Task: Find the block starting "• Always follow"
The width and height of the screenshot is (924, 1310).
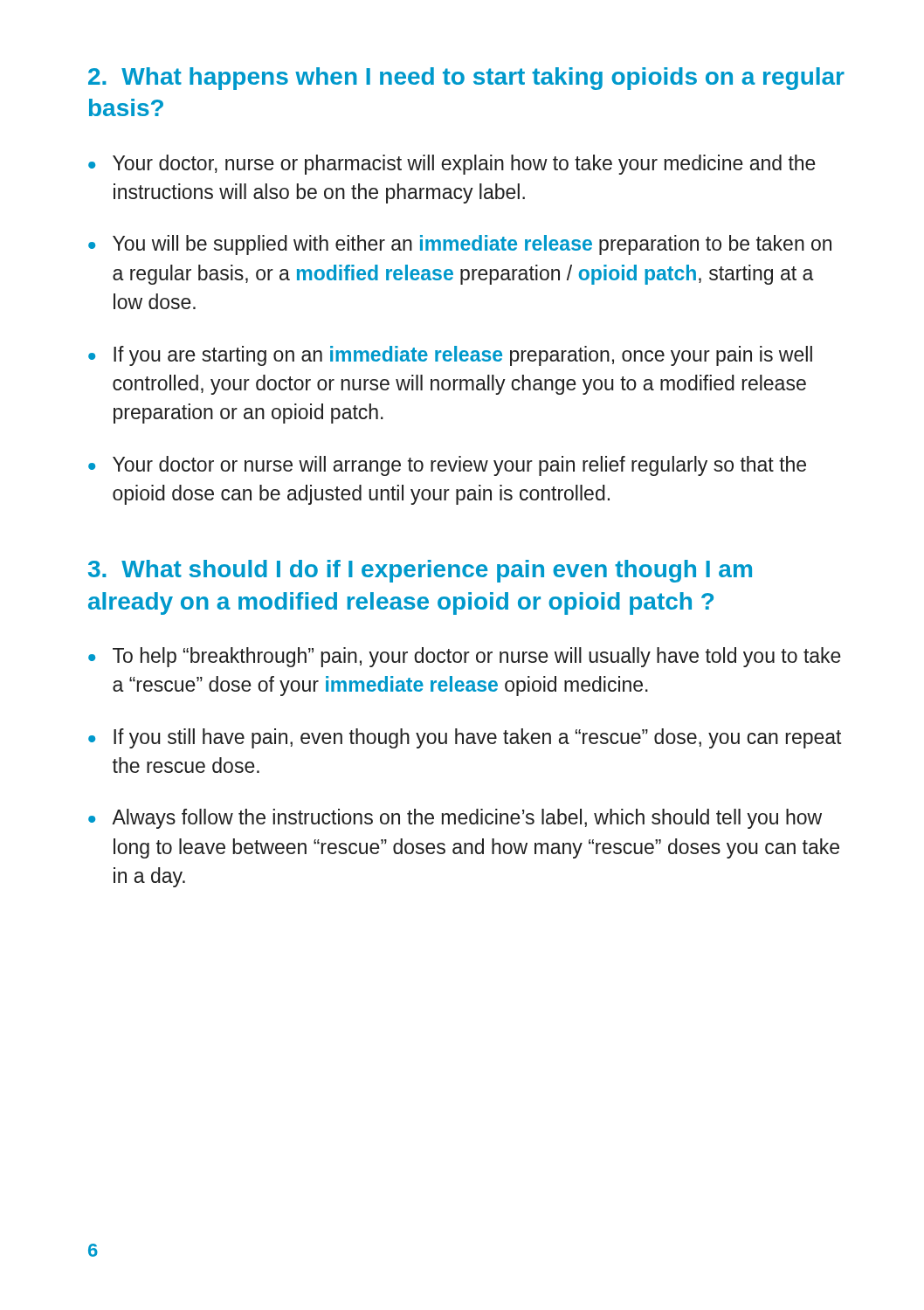Action: point(466,848)
